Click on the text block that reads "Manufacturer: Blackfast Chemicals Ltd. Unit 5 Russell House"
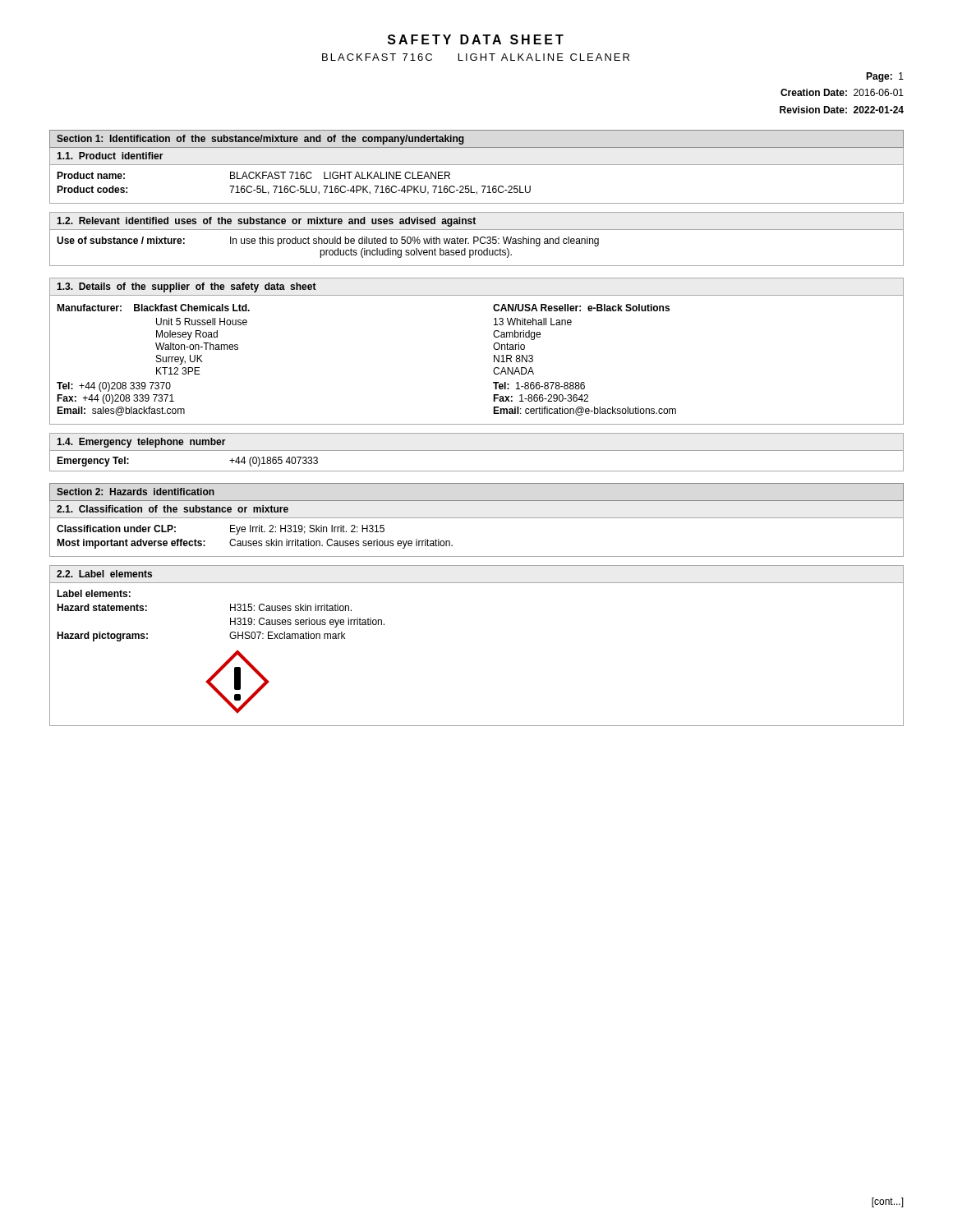 [81, 308]
